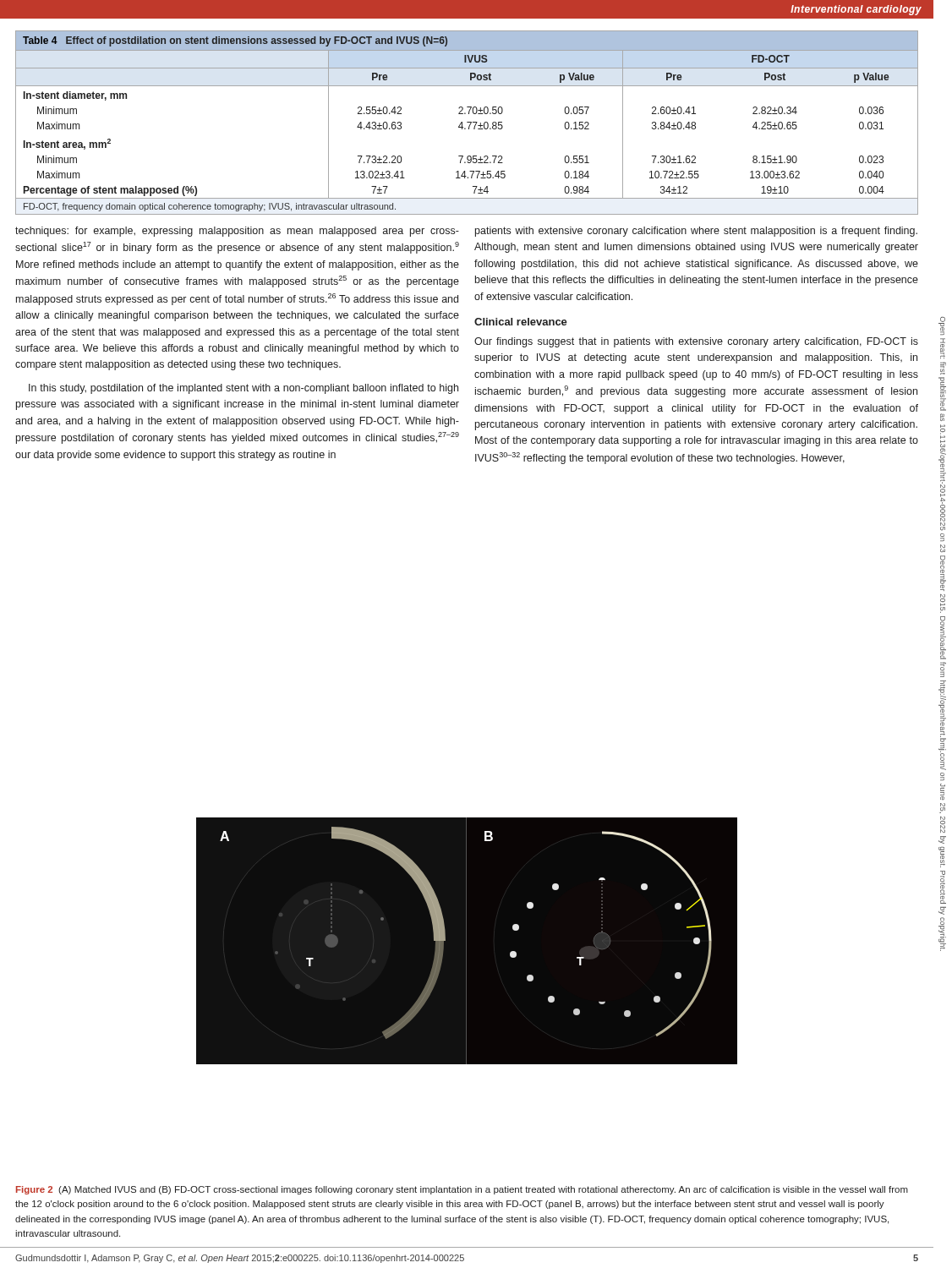Find the text block that says "techniques: for example, expressing malapposition as mean malapposed"

point(237,298)
